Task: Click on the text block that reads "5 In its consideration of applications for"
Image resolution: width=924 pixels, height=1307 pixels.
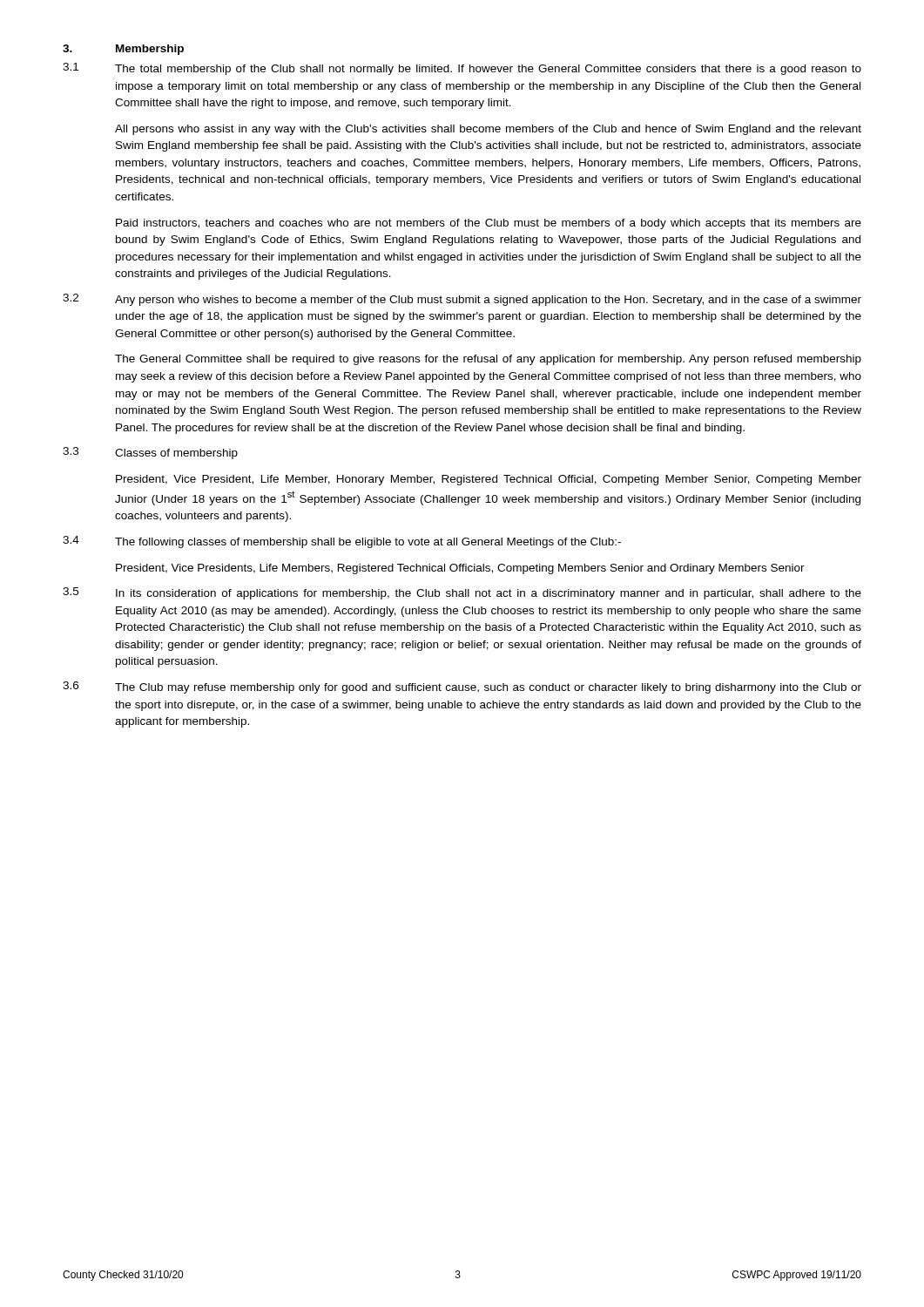Action: coord(462,627)
